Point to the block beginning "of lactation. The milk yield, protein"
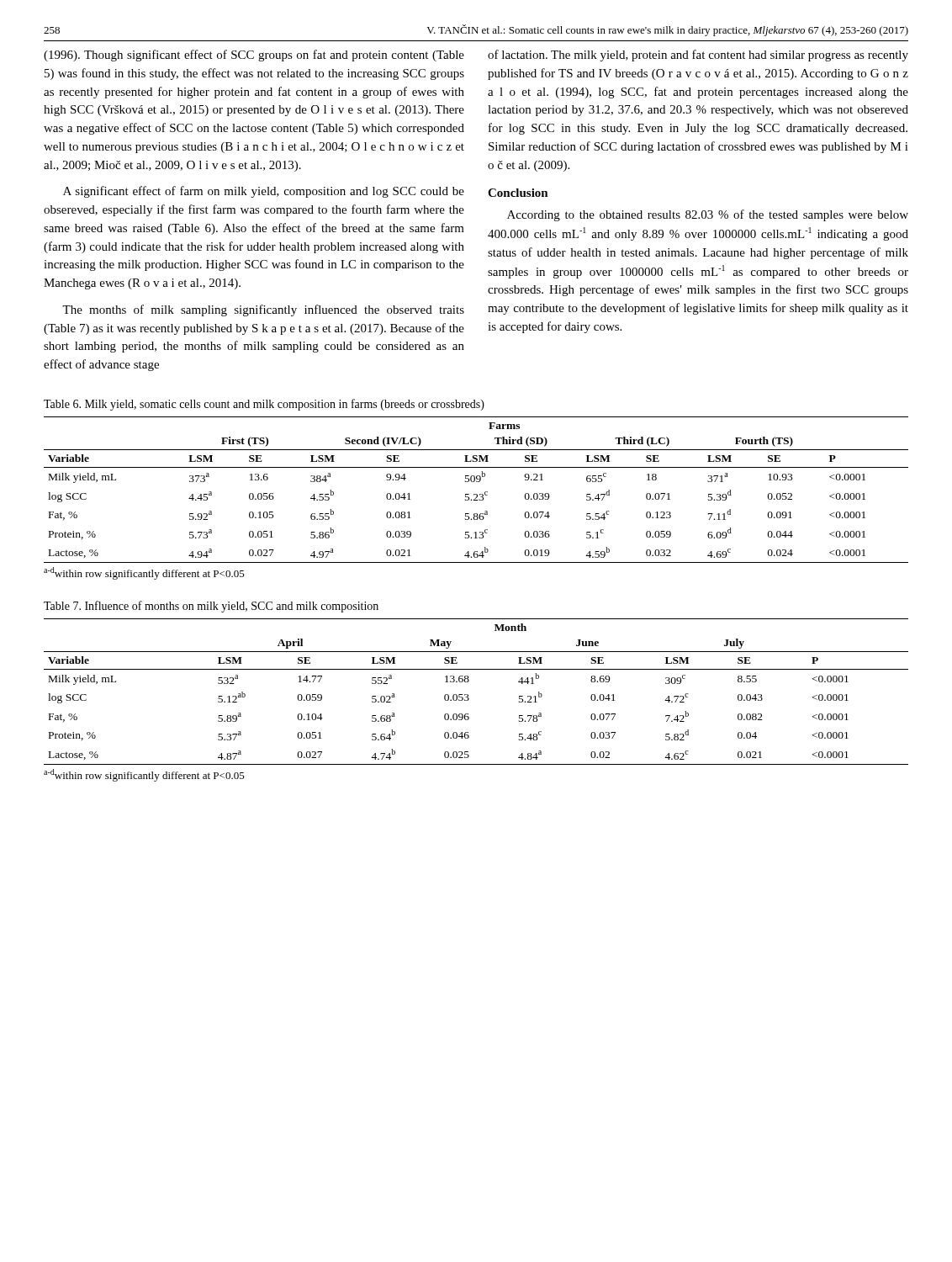Image resolution: width=952 pixels, height=1262 pixels. point(698,110)
